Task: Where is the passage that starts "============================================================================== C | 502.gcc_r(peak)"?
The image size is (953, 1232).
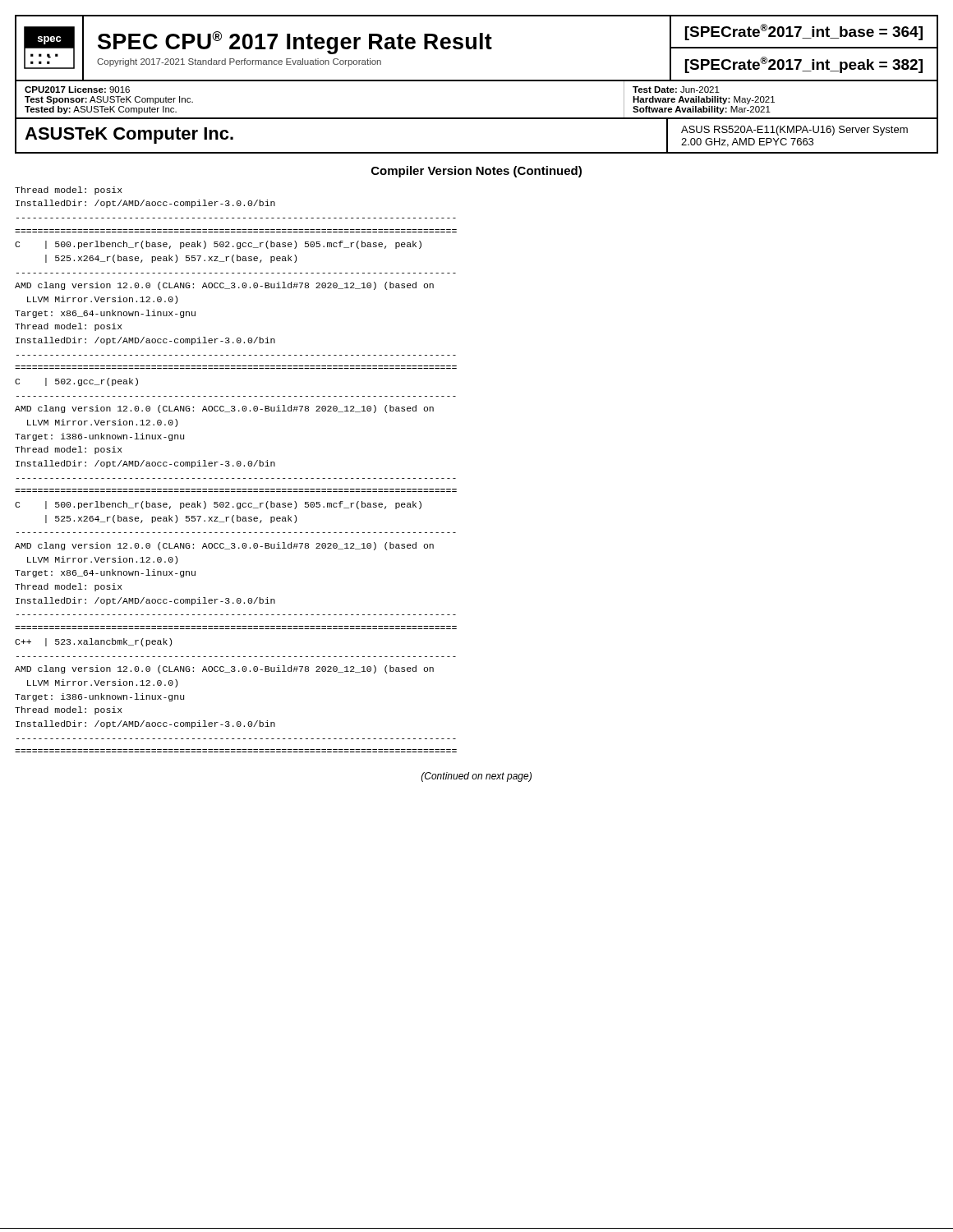Action: point(76,382)
